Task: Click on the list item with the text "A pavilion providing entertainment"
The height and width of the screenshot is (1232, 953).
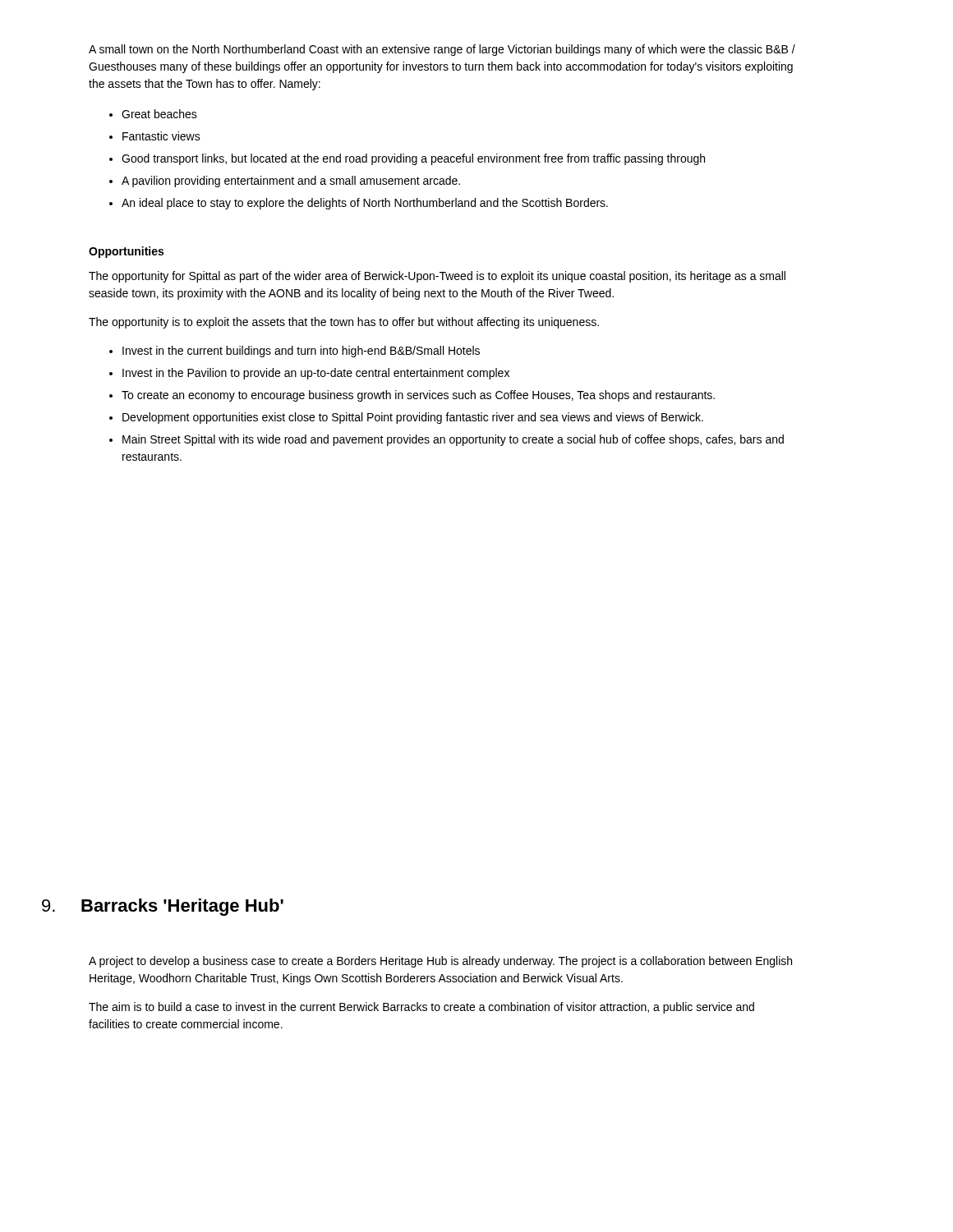Action: pyautogui.click(x=291, y=181)
